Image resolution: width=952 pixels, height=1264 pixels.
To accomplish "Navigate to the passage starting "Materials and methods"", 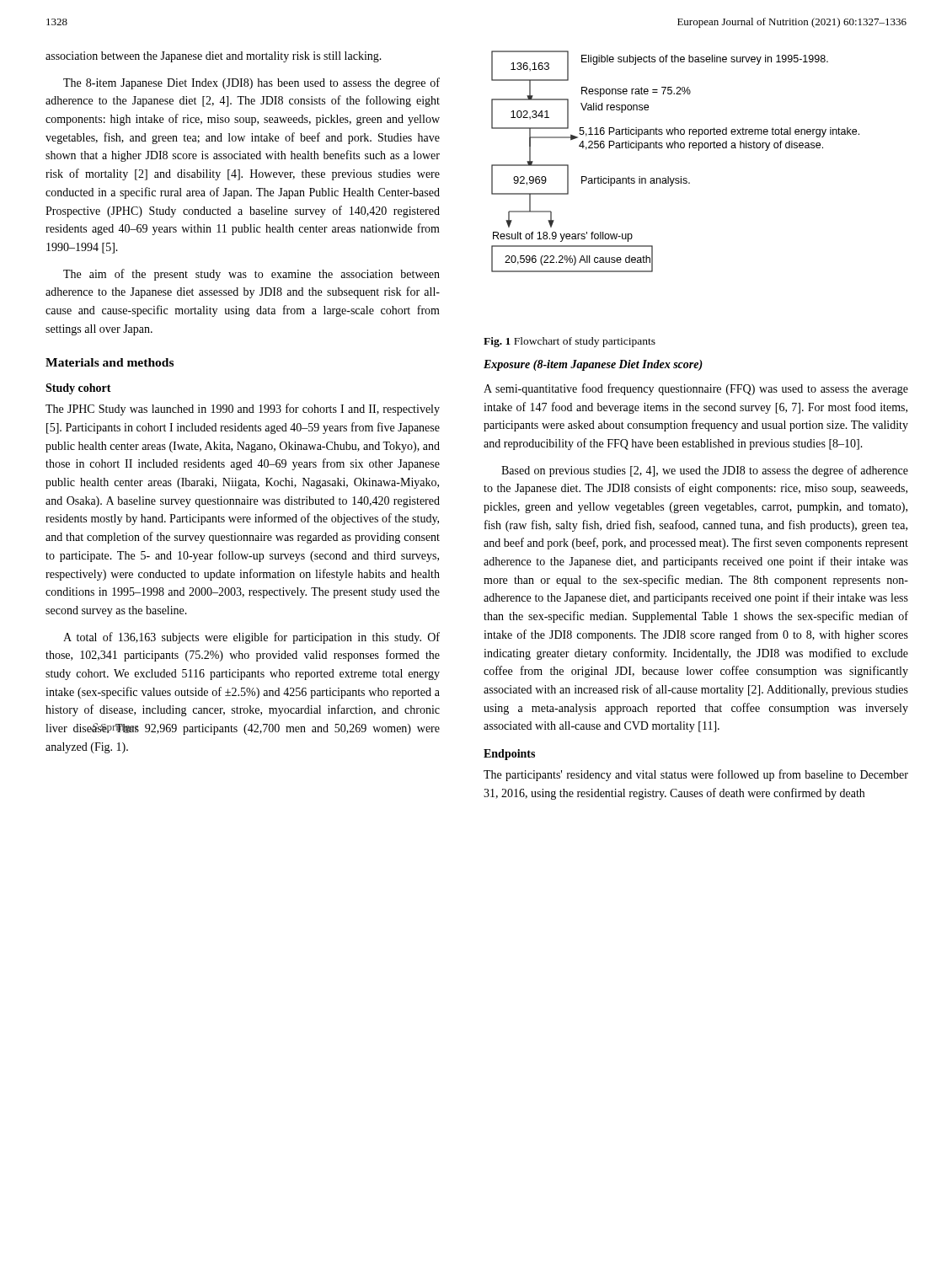I will point(110,362).
